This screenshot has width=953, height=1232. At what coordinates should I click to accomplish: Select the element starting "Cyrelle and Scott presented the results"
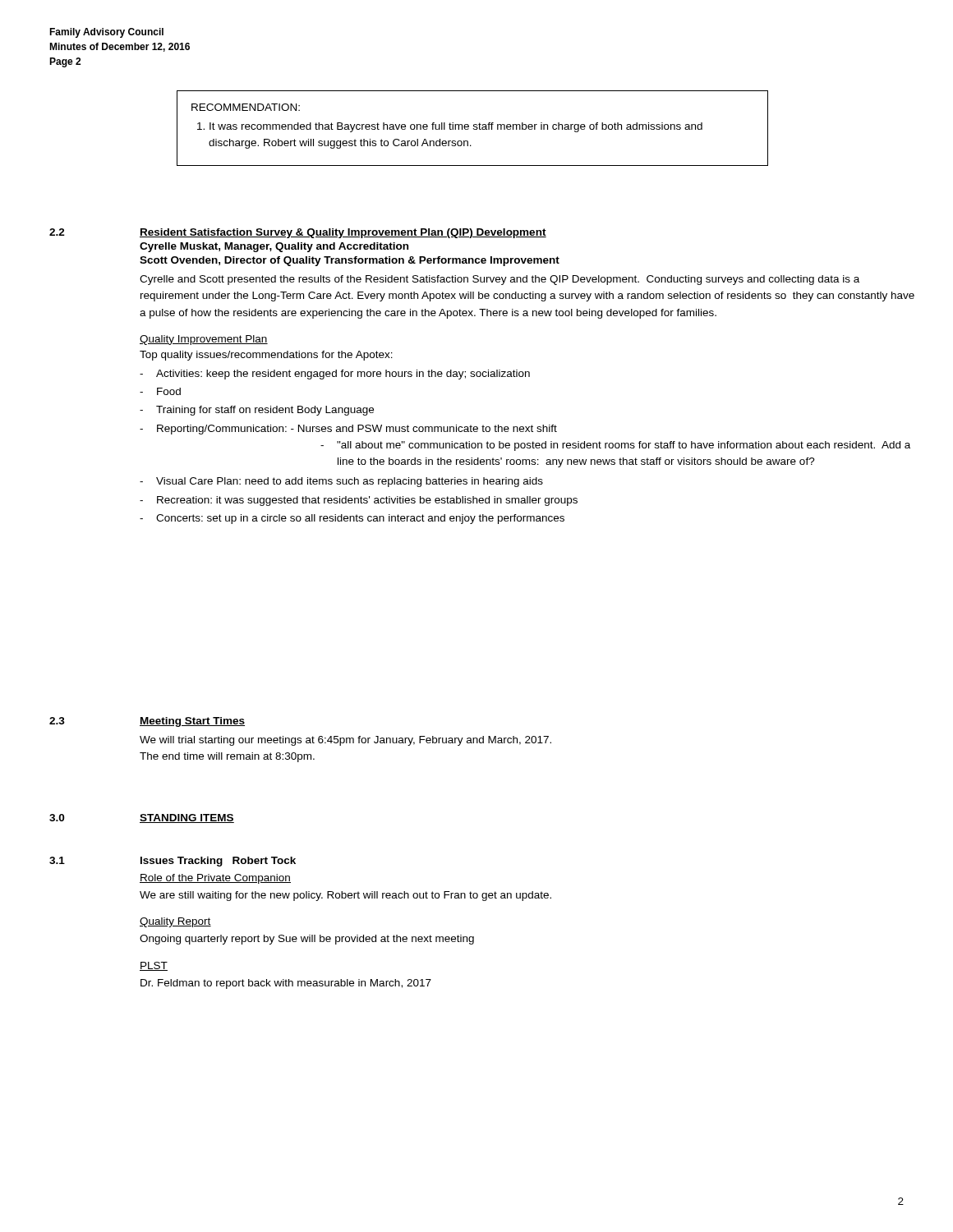pos(527,295)
